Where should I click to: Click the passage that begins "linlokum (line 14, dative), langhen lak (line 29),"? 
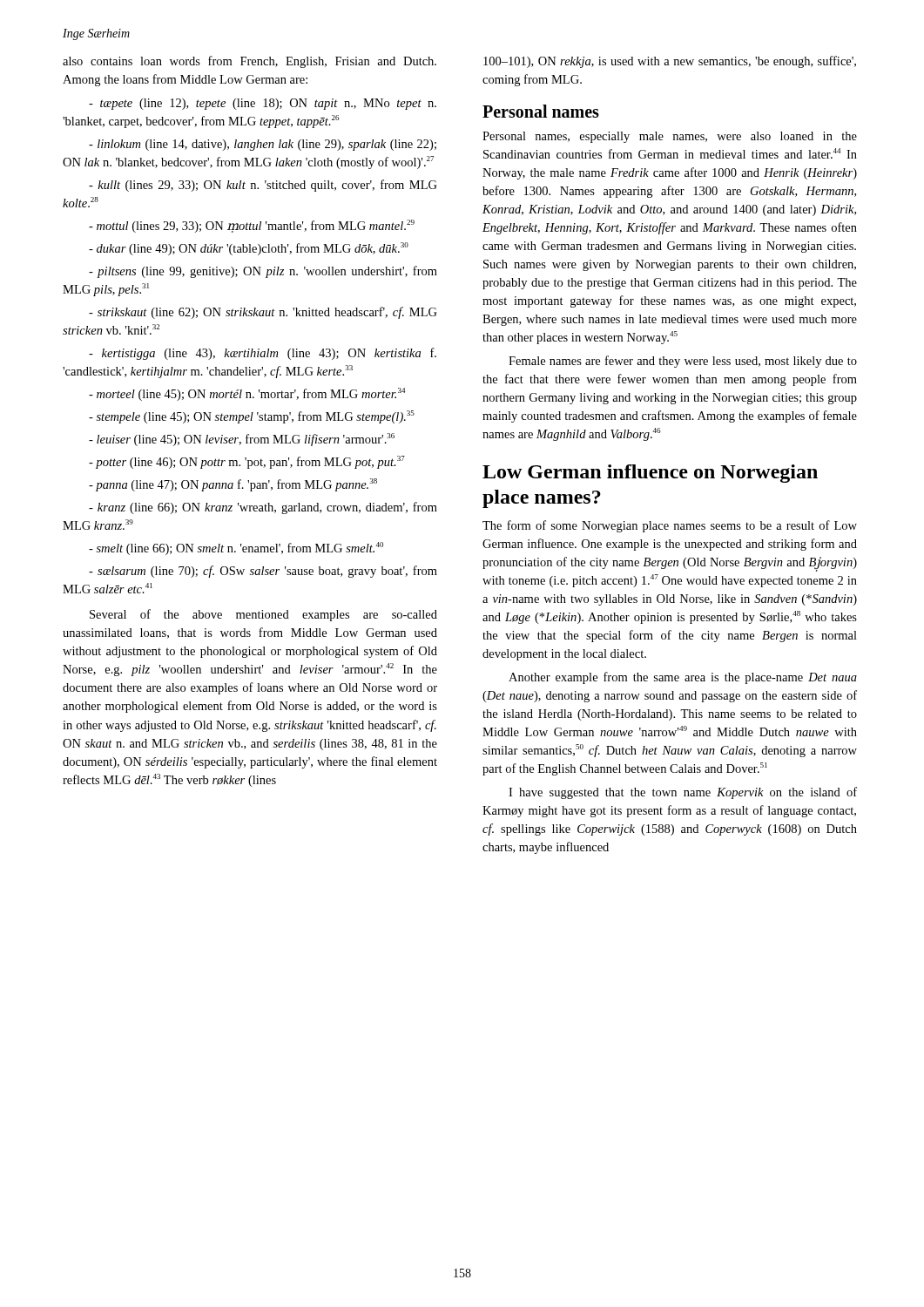(250, 153)
